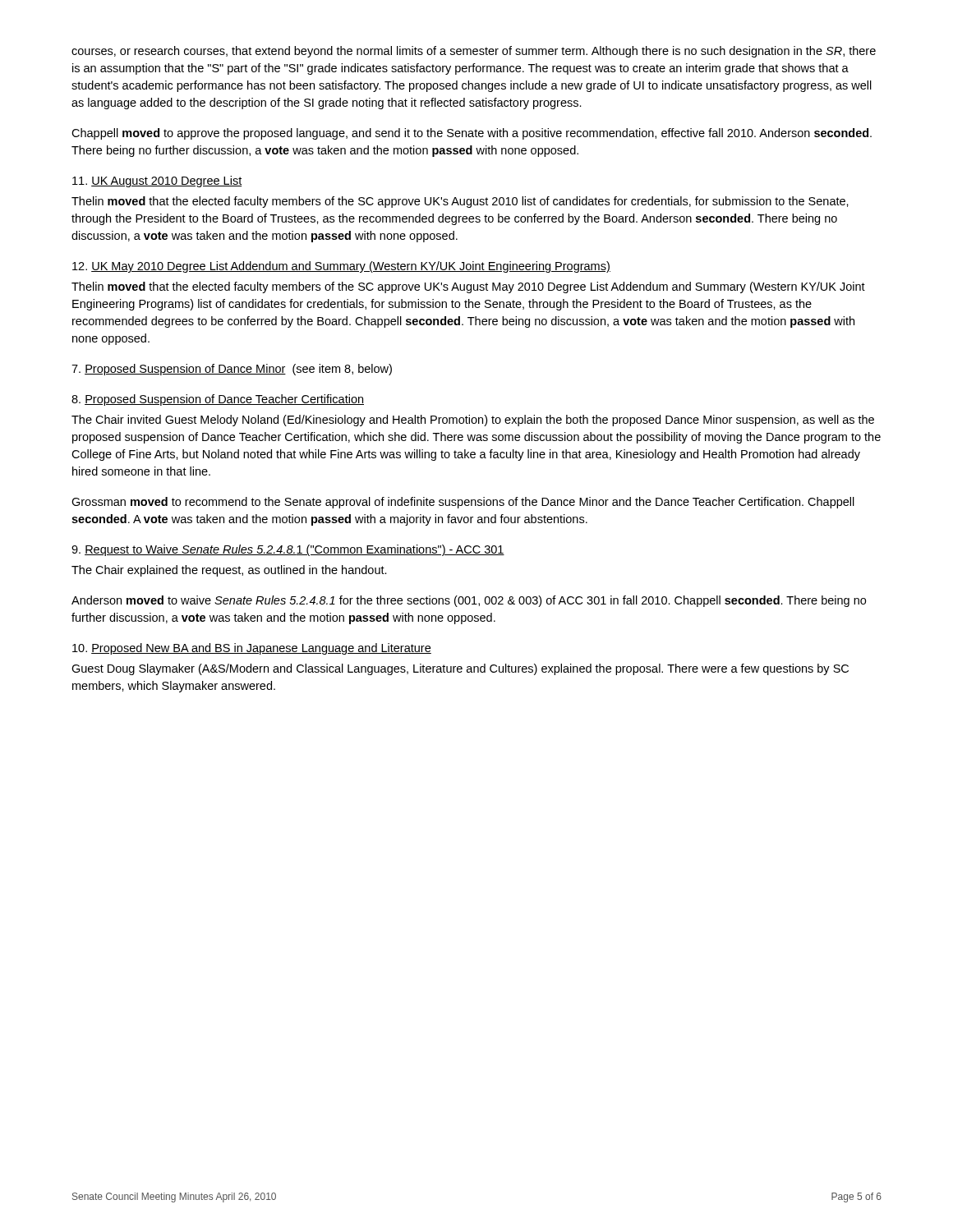Click on the section header containing "7. Proposed Suspension of Dance Minor"

[x=232, y=369]
